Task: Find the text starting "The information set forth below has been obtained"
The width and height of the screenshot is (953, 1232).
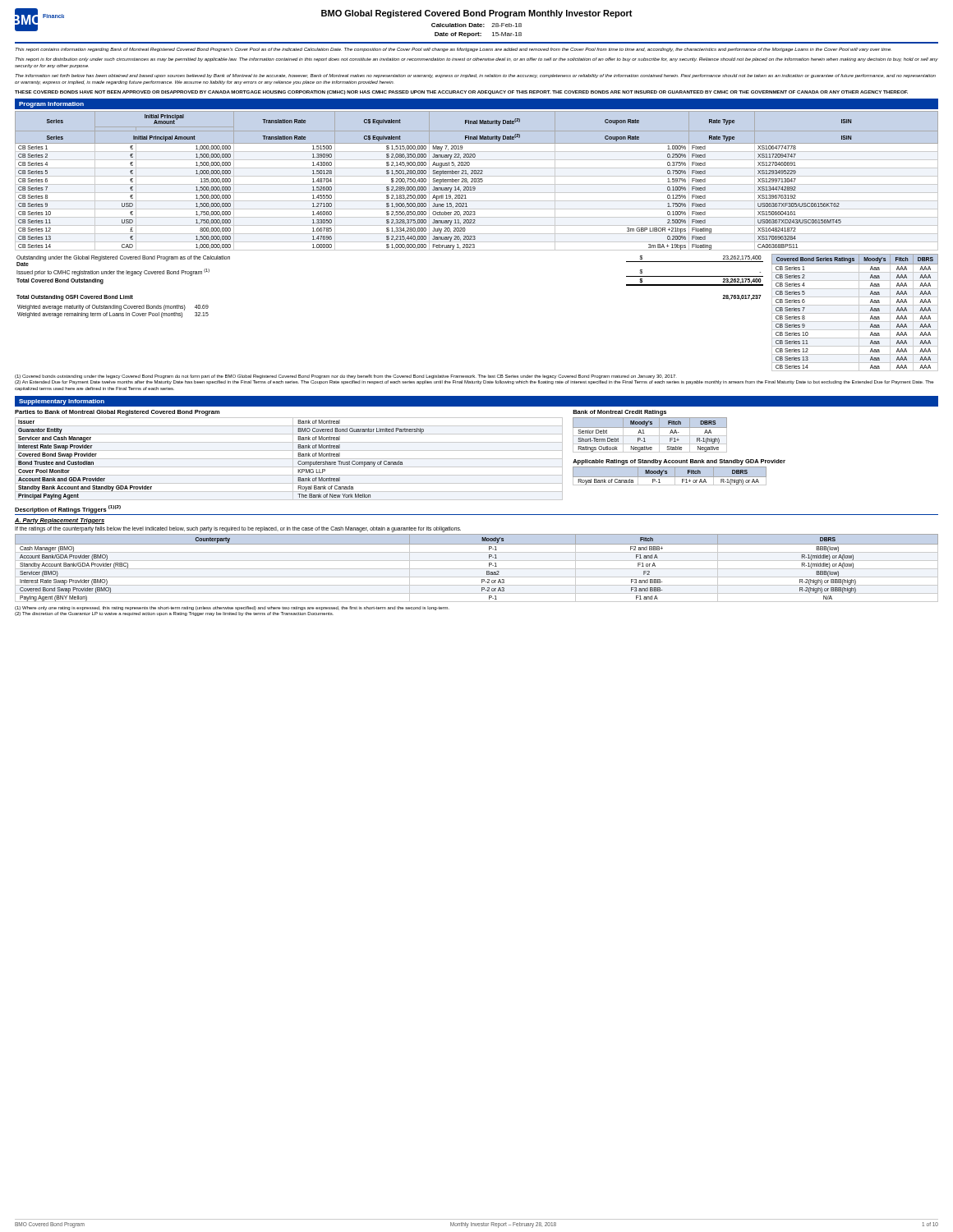Action: click(475, 79)
